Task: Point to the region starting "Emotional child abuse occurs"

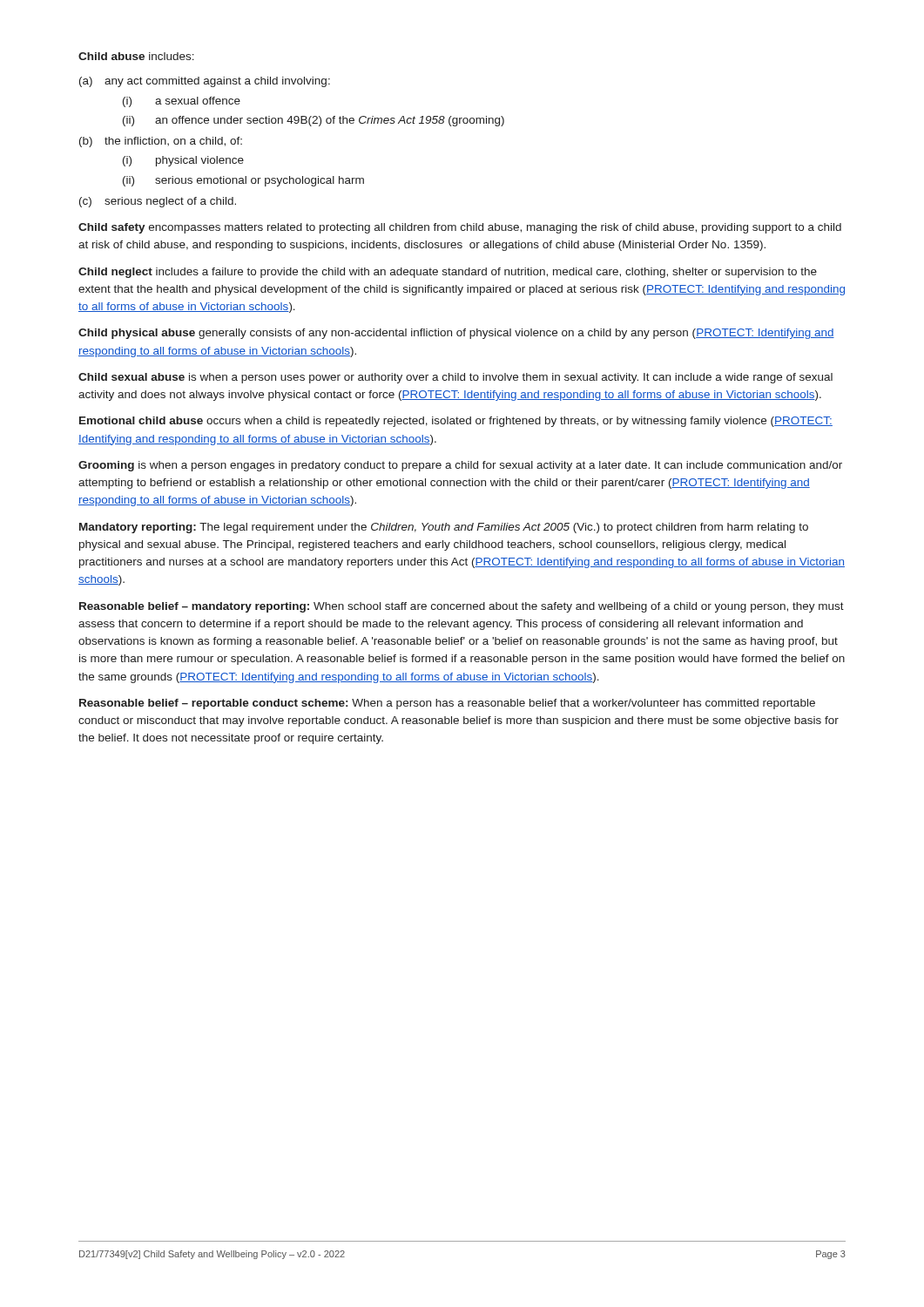Action: [x=455, y=429]
